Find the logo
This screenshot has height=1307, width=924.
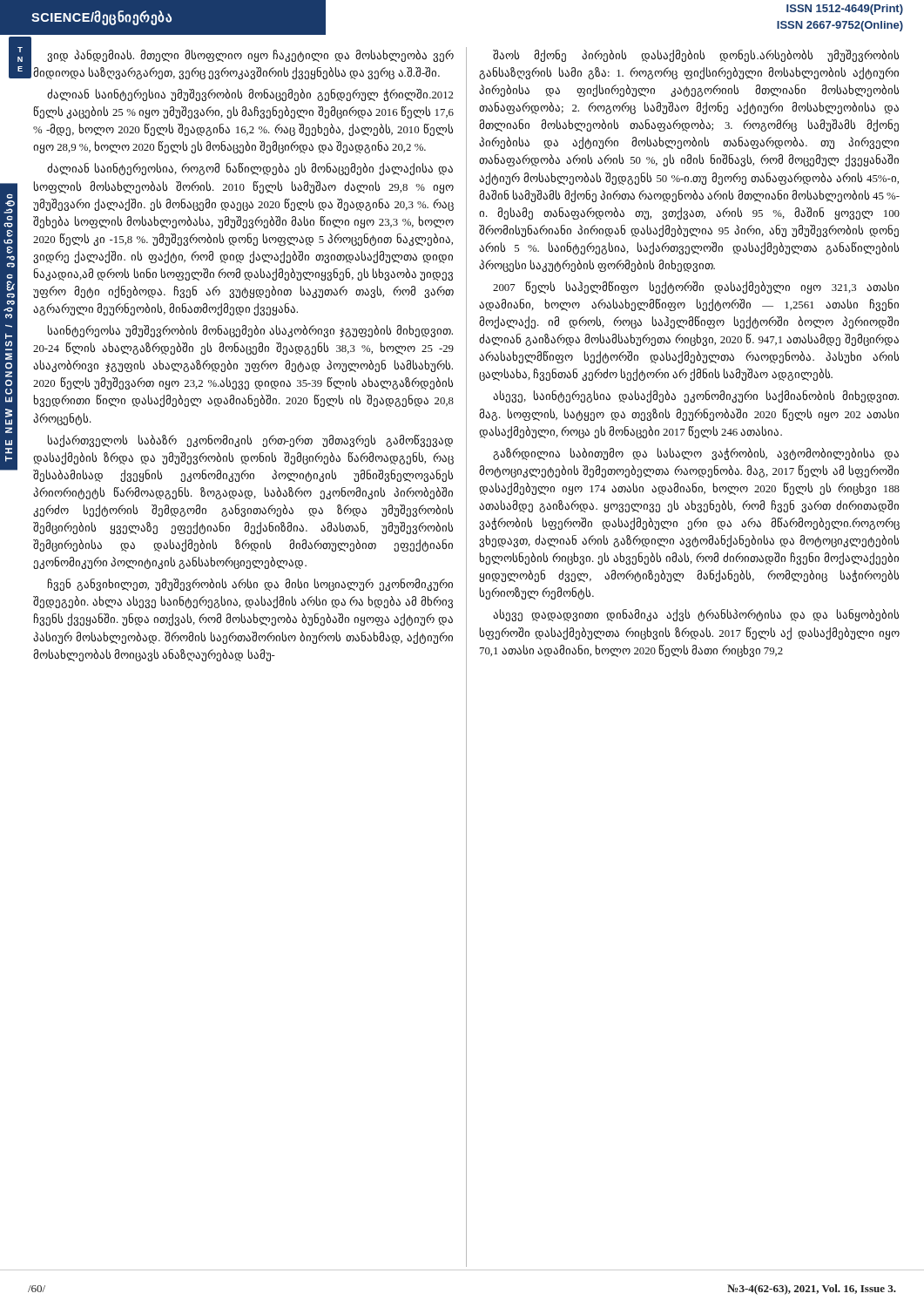pyautogui.click(x=20, y=58)
